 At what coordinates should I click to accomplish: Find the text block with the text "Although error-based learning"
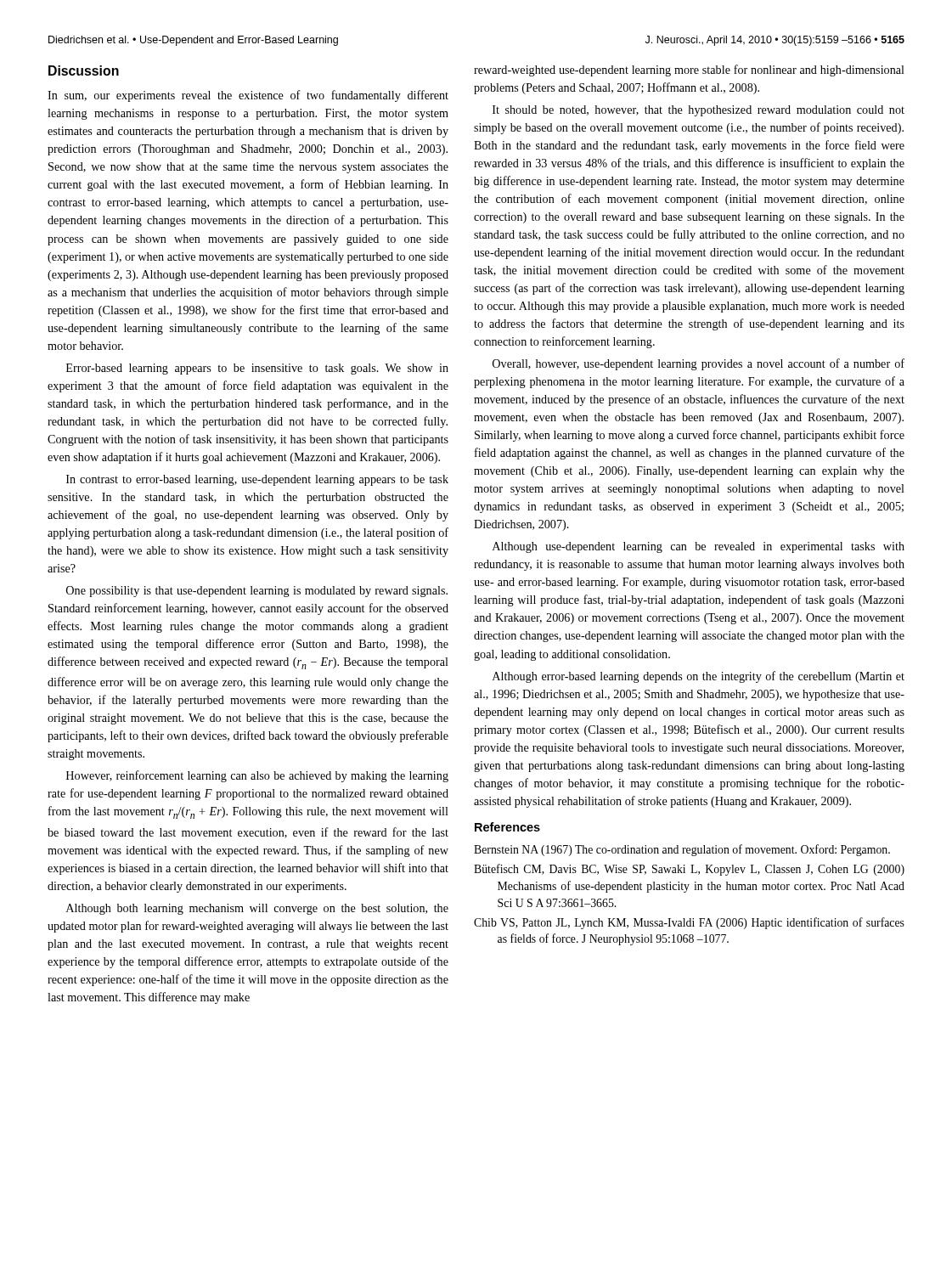689,739
